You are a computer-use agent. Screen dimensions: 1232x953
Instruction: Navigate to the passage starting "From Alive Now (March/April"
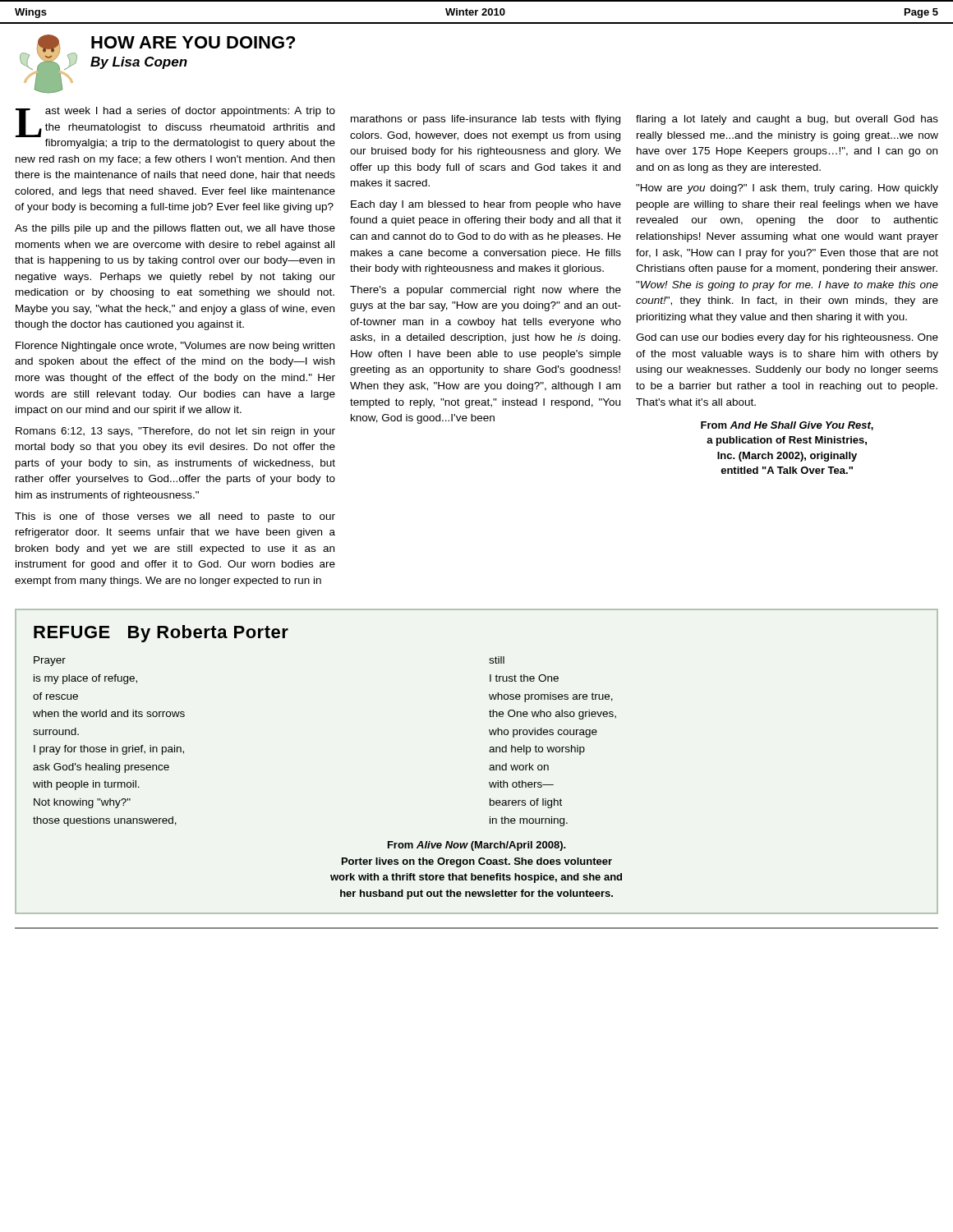476,869
